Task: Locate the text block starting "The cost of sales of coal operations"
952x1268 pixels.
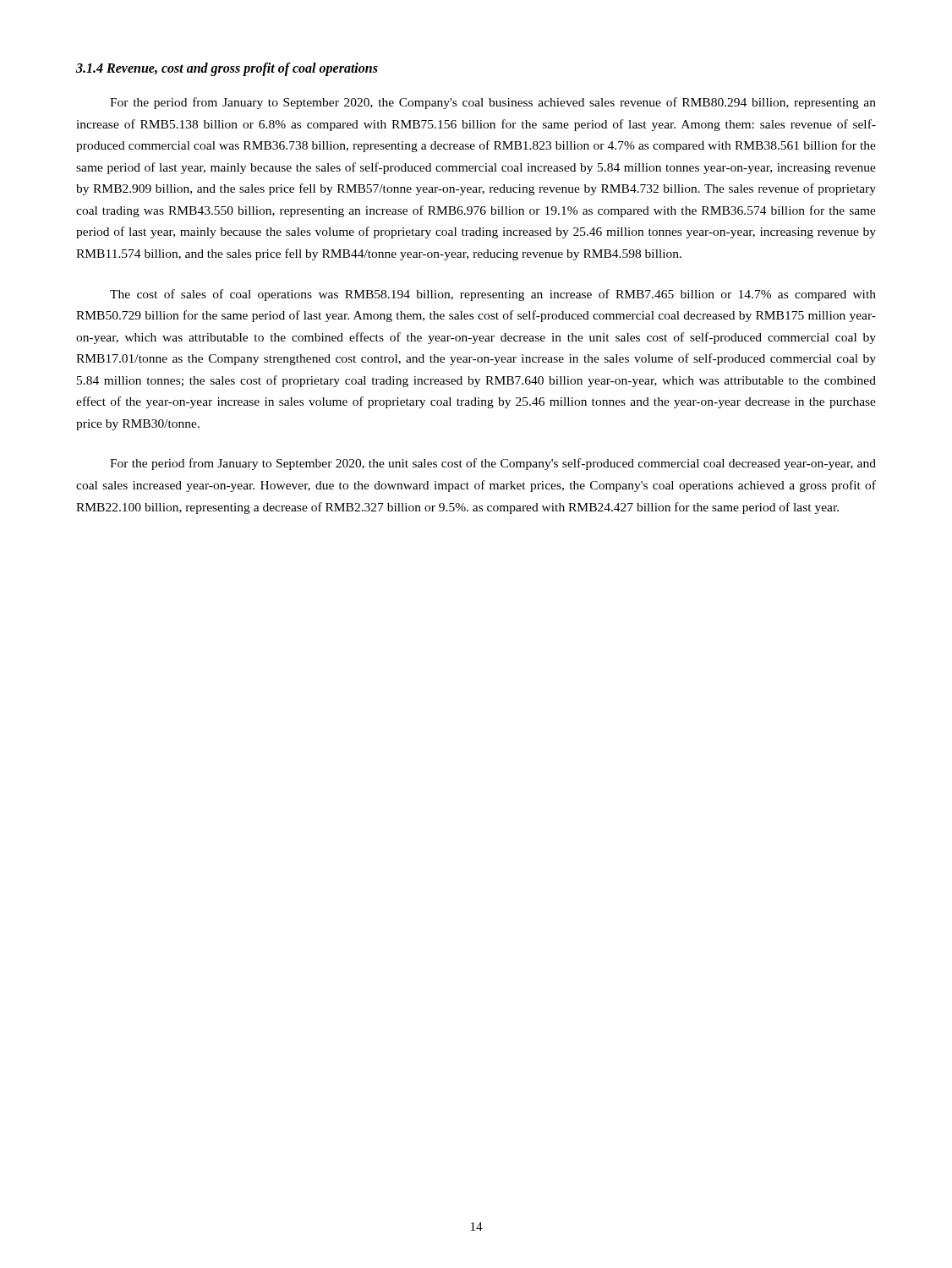Action: (476, 358)
